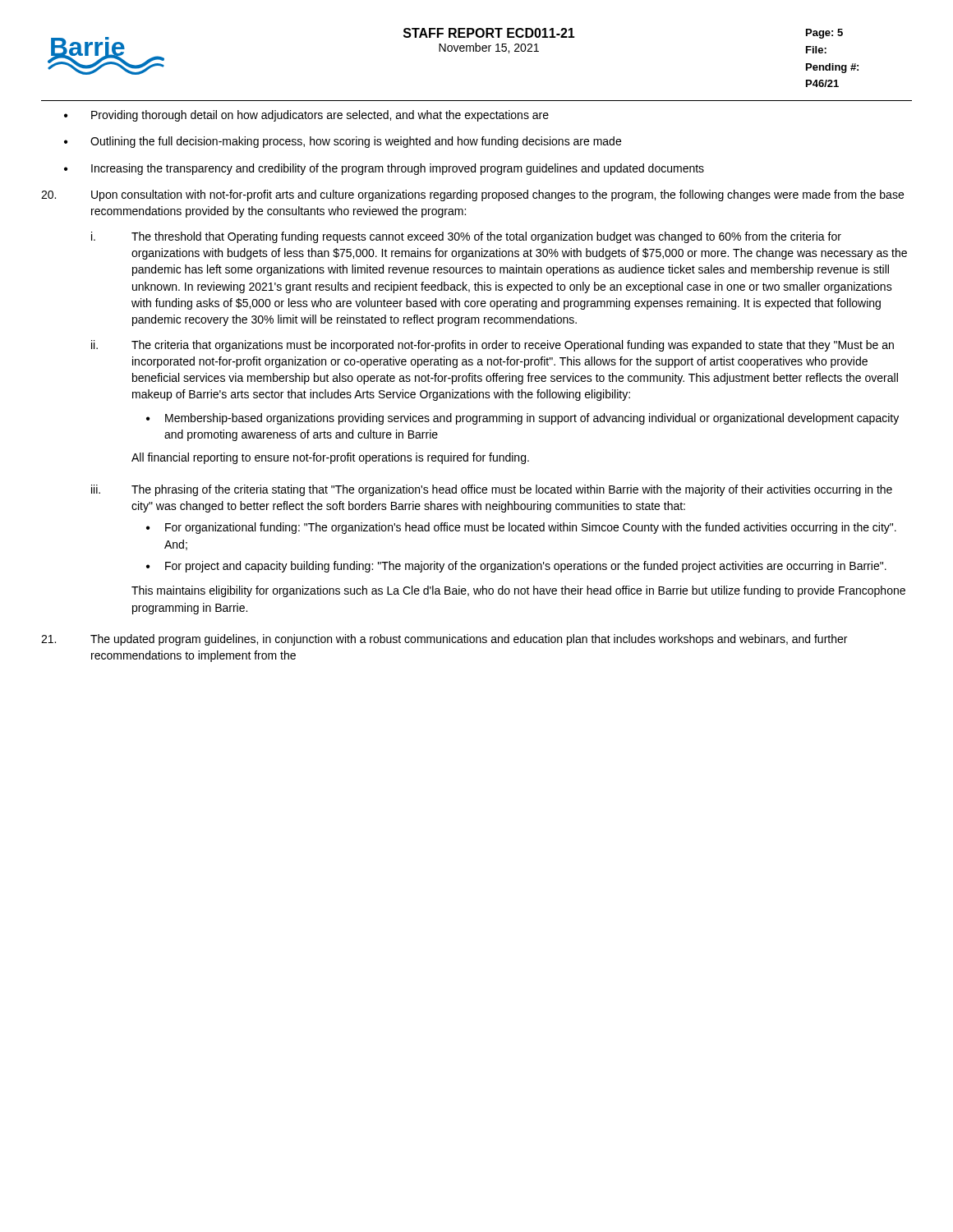The image size is (953, 1232).
Task: Point to the passage starting "The updated program guidelines, in"
Action: [476, 647]
